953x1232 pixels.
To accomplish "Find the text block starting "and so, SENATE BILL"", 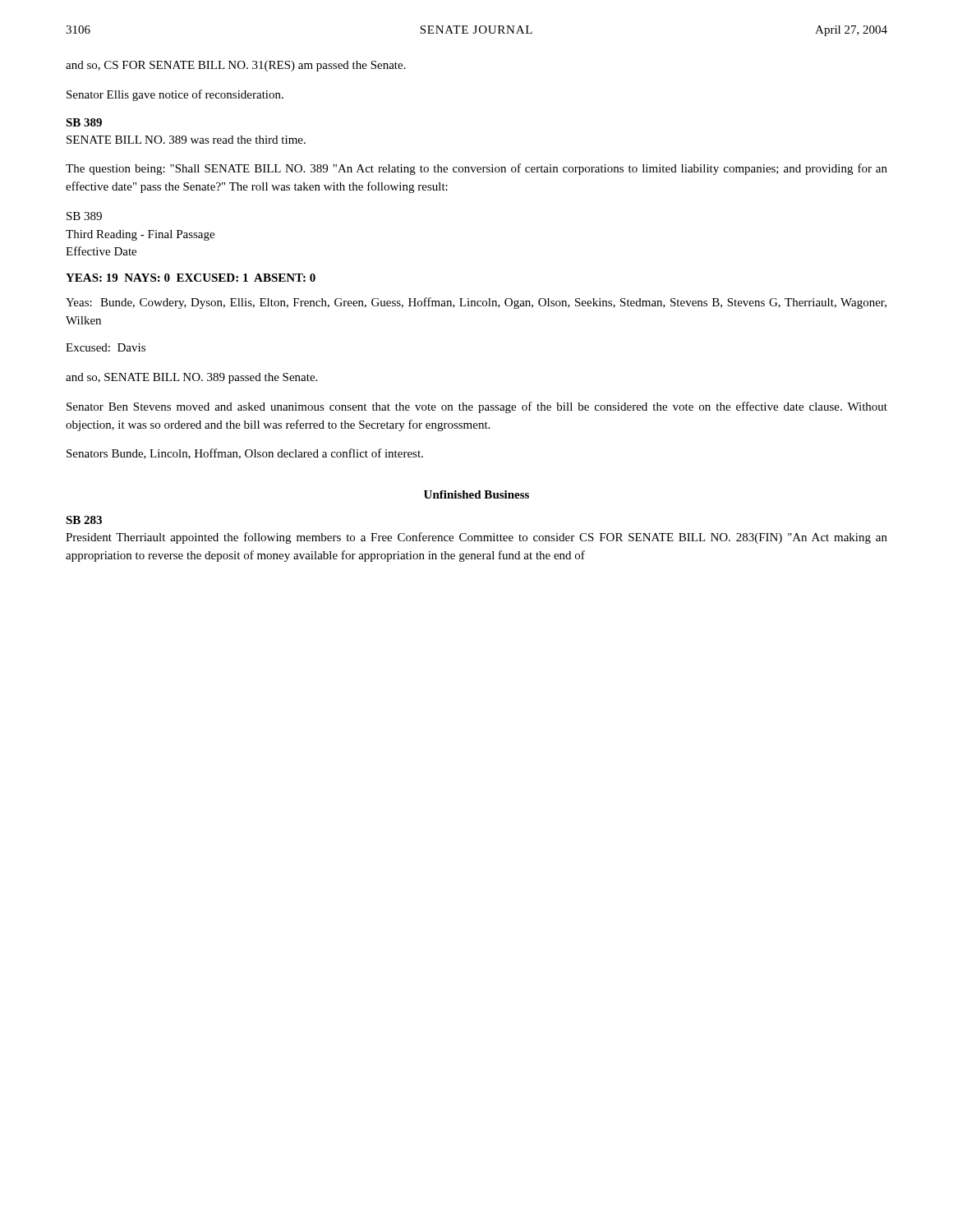I will coord(192,377).
